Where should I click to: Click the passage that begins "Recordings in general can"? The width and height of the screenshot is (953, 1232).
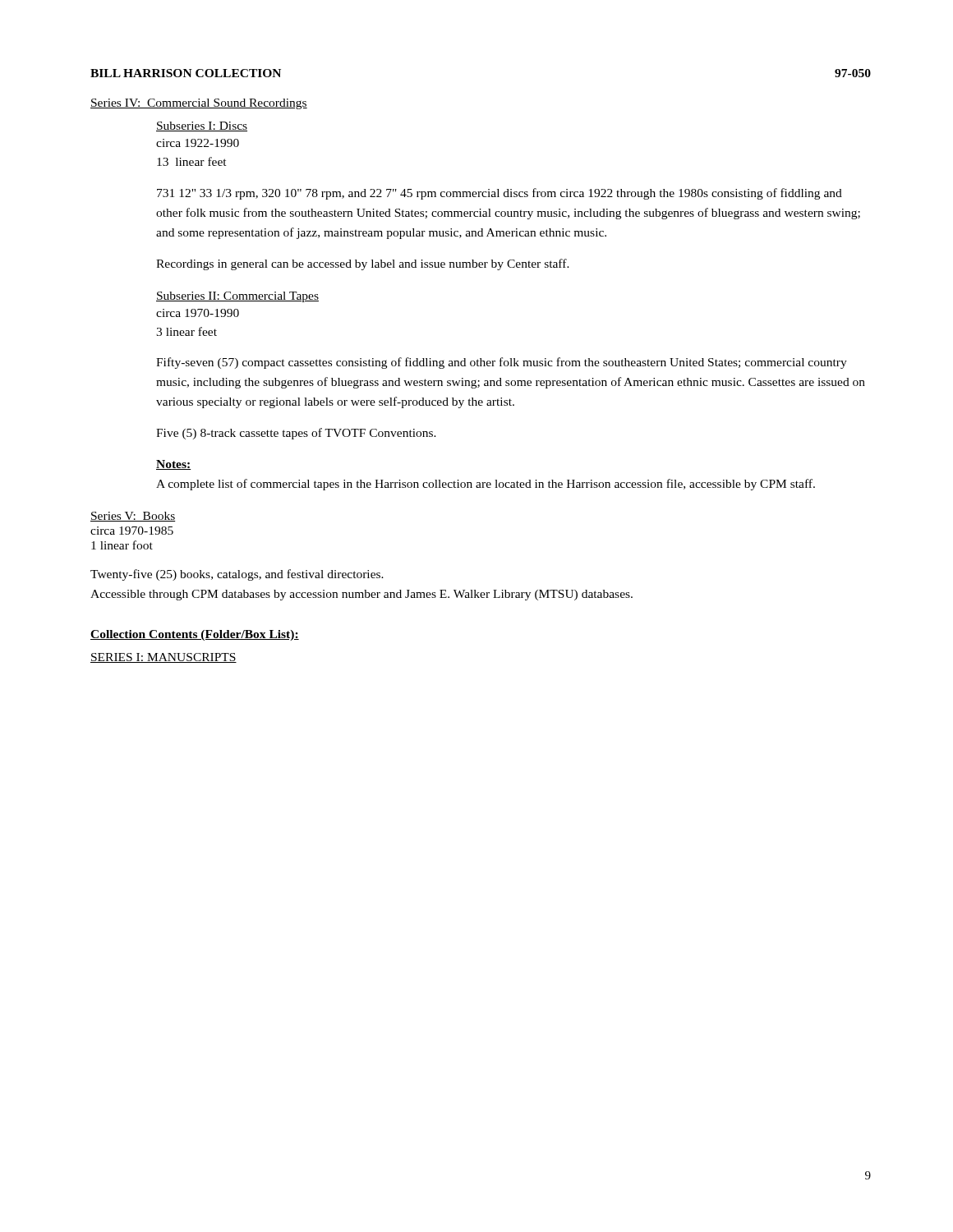click(x=363, y=263)
